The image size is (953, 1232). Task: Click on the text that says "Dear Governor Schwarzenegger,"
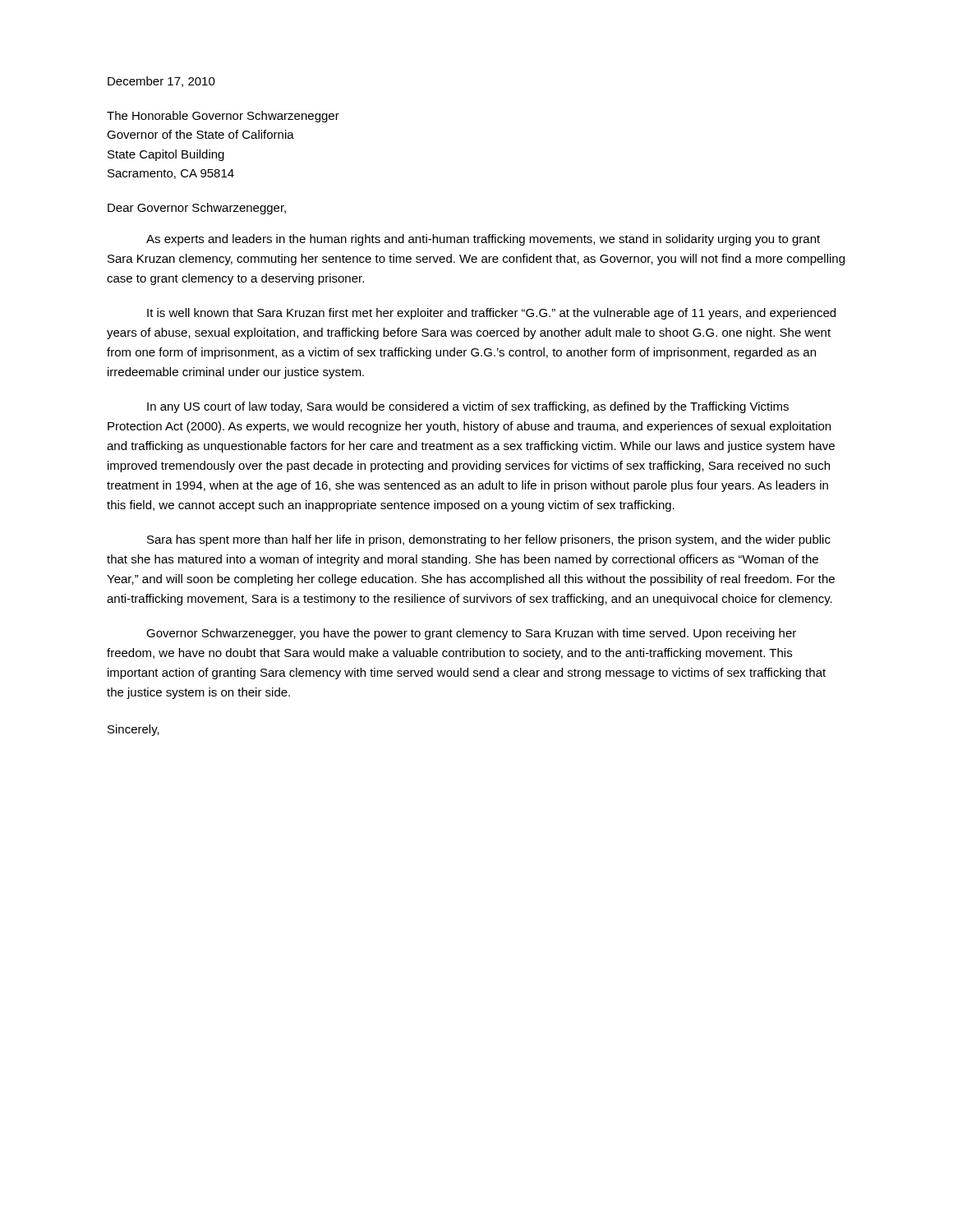pos(197,207)
